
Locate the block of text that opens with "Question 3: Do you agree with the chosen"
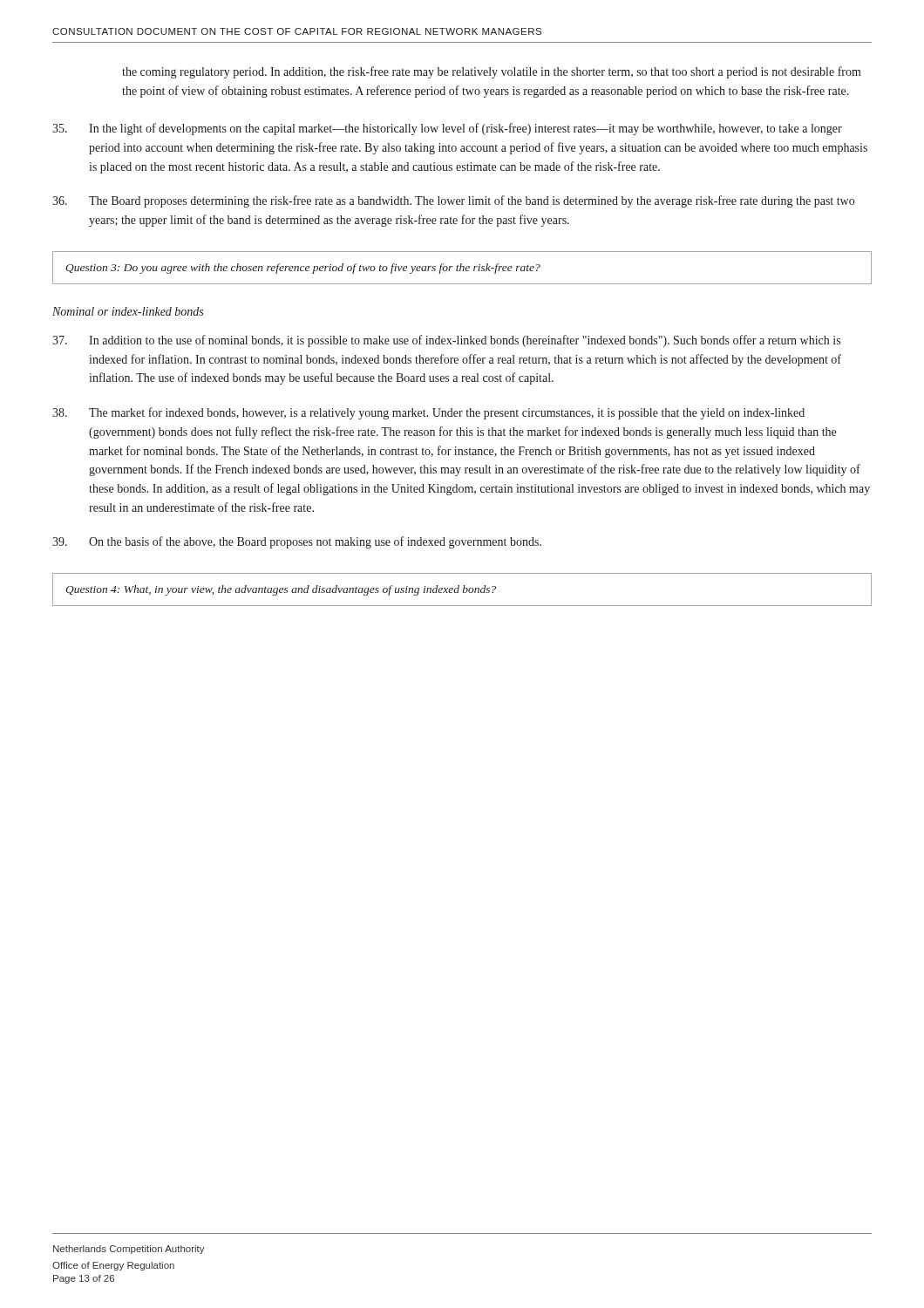point(303,267)
